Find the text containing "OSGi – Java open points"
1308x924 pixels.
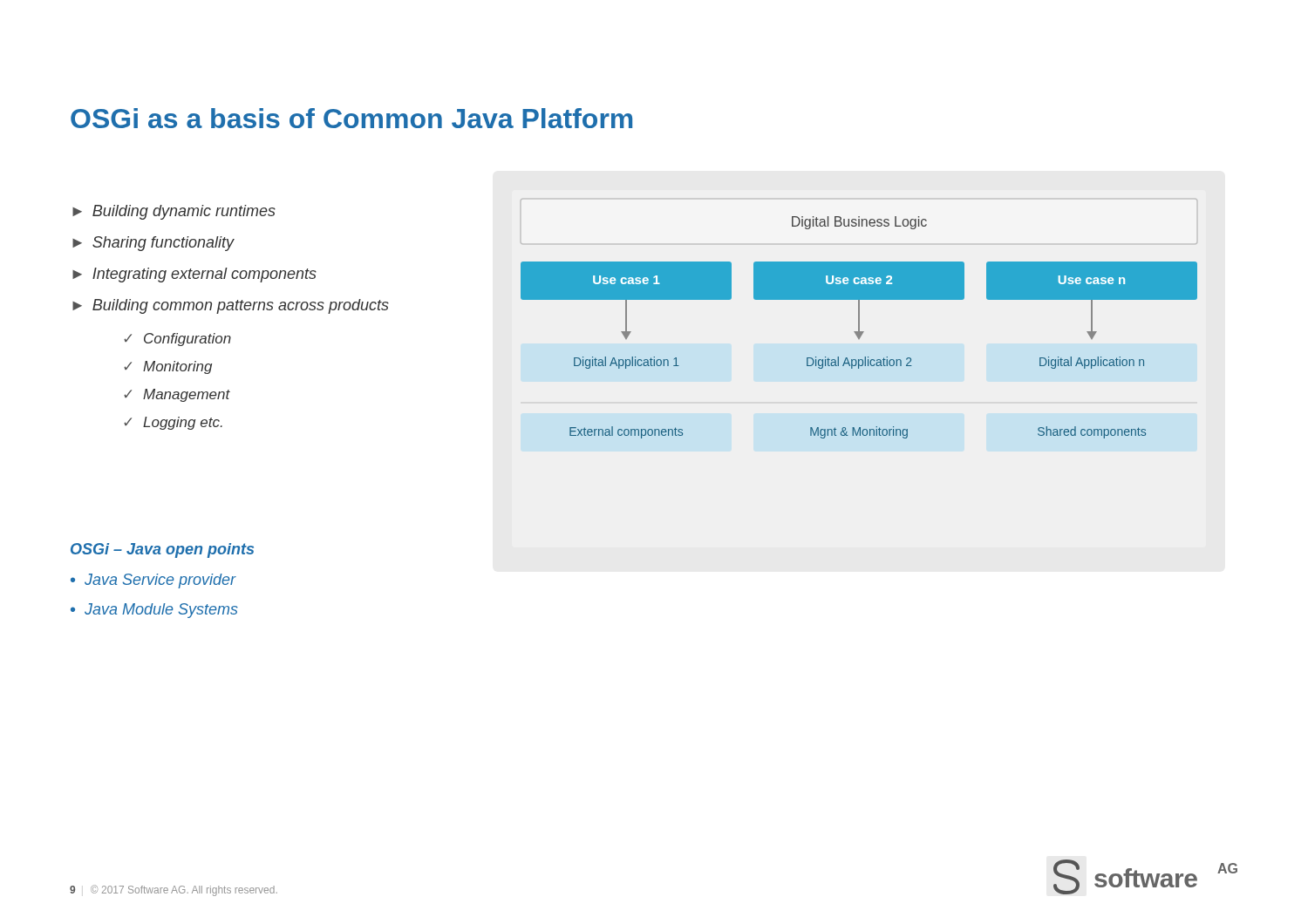tap(162, 549)
